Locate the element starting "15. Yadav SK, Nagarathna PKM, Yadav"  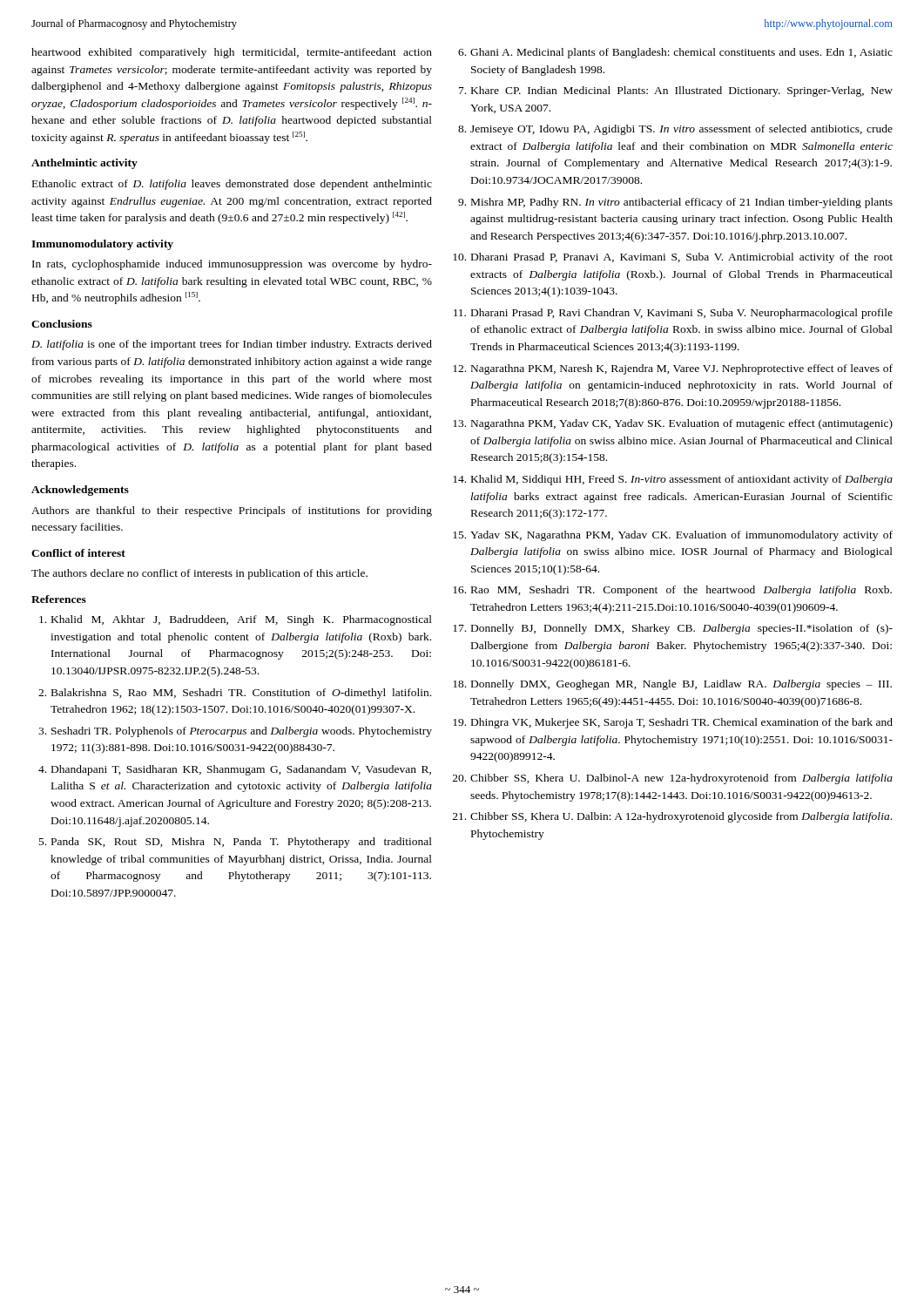tap(672, 551)
